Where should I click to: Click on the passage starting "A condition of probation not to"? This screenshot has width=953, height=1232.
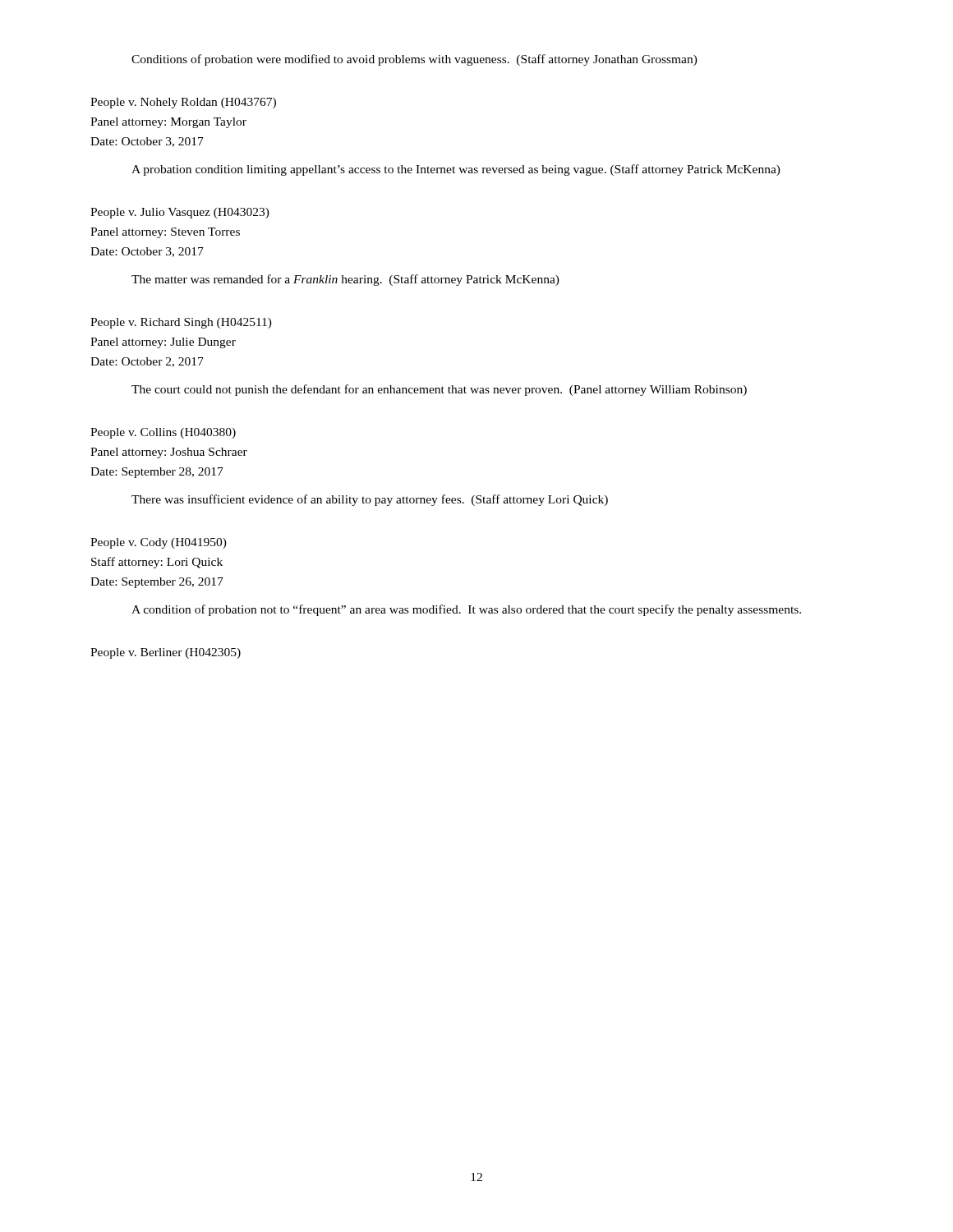pos(476,610)
